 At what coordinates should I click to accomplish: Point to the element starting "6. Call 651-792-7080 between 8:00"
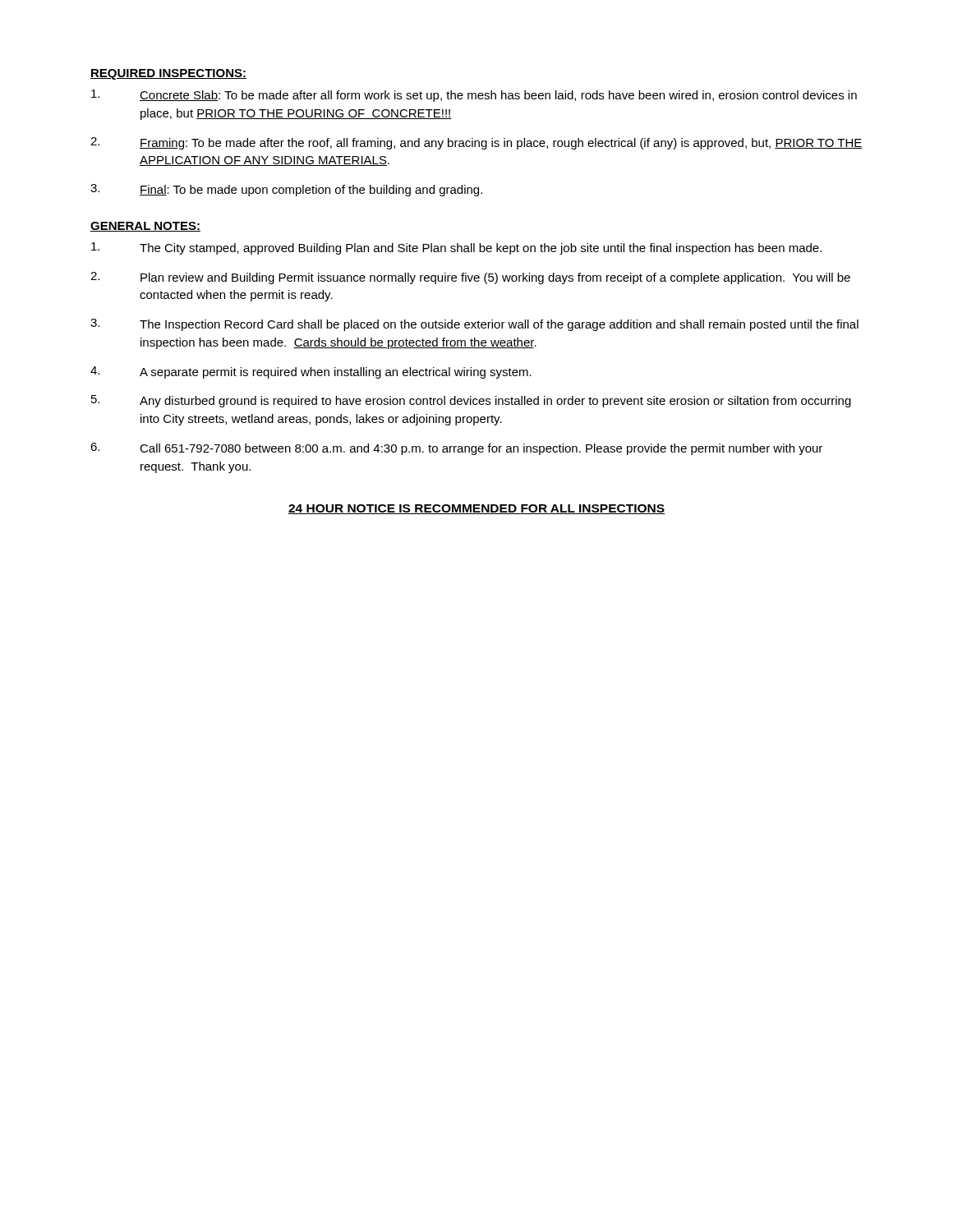[x=476, y=457]
